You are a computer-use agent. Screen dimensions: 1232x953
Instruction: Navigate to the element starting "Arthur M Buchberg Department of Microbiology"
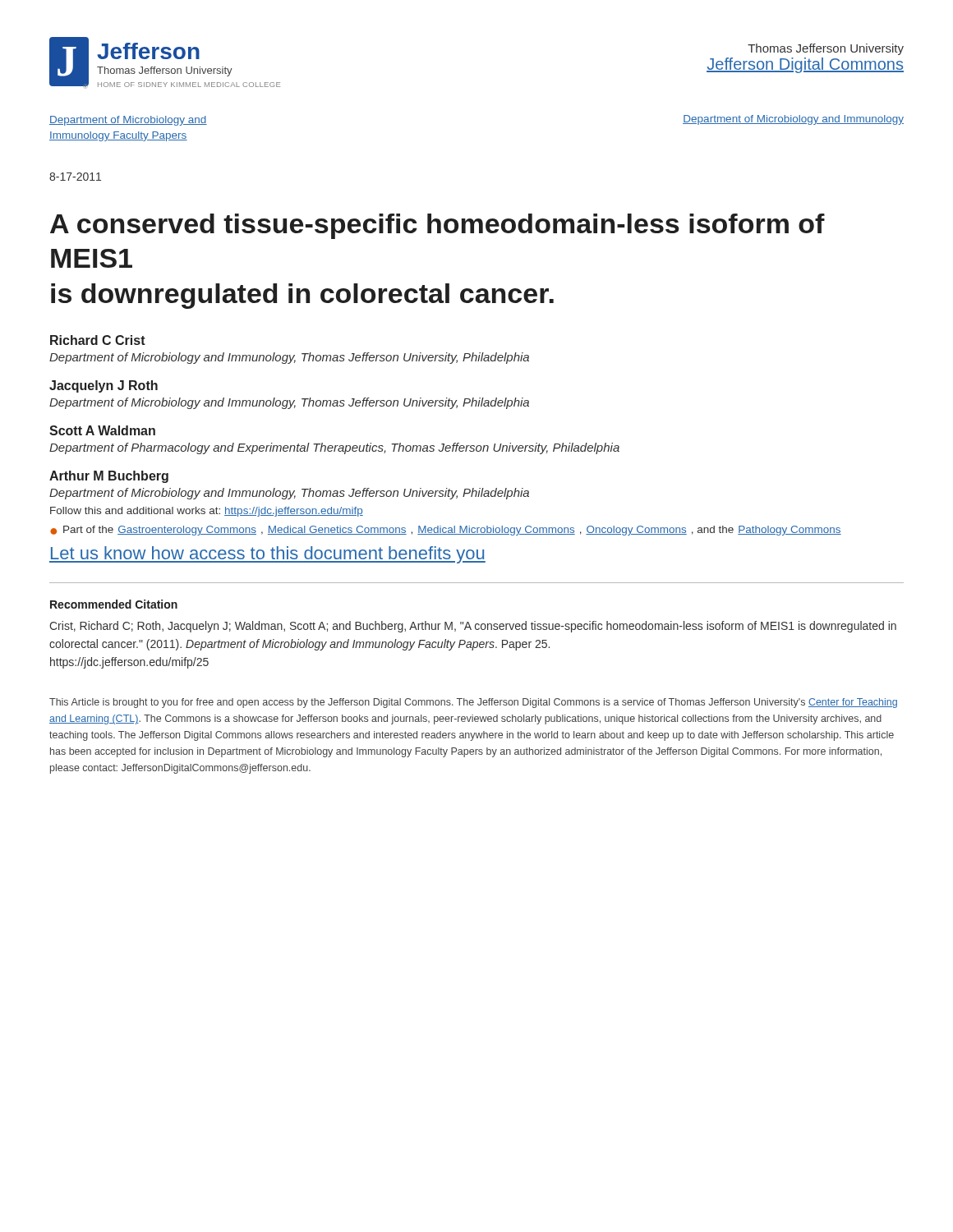point(476,484)
